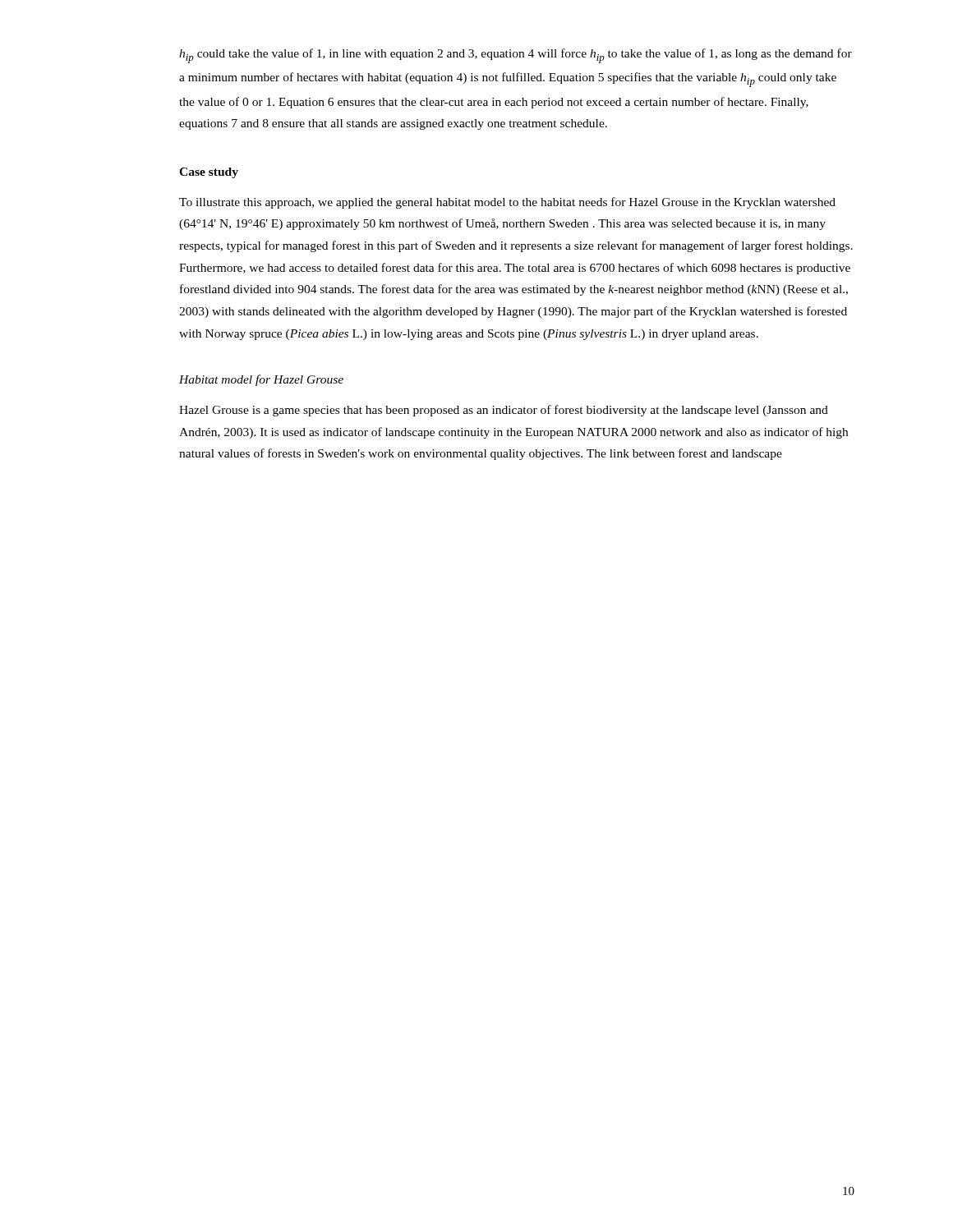Viewport: 953px width, 1232px height.
Task: Locate the text block that reads "Hazel Grouse is a game species that has"
Action: [x=517, y=432]
